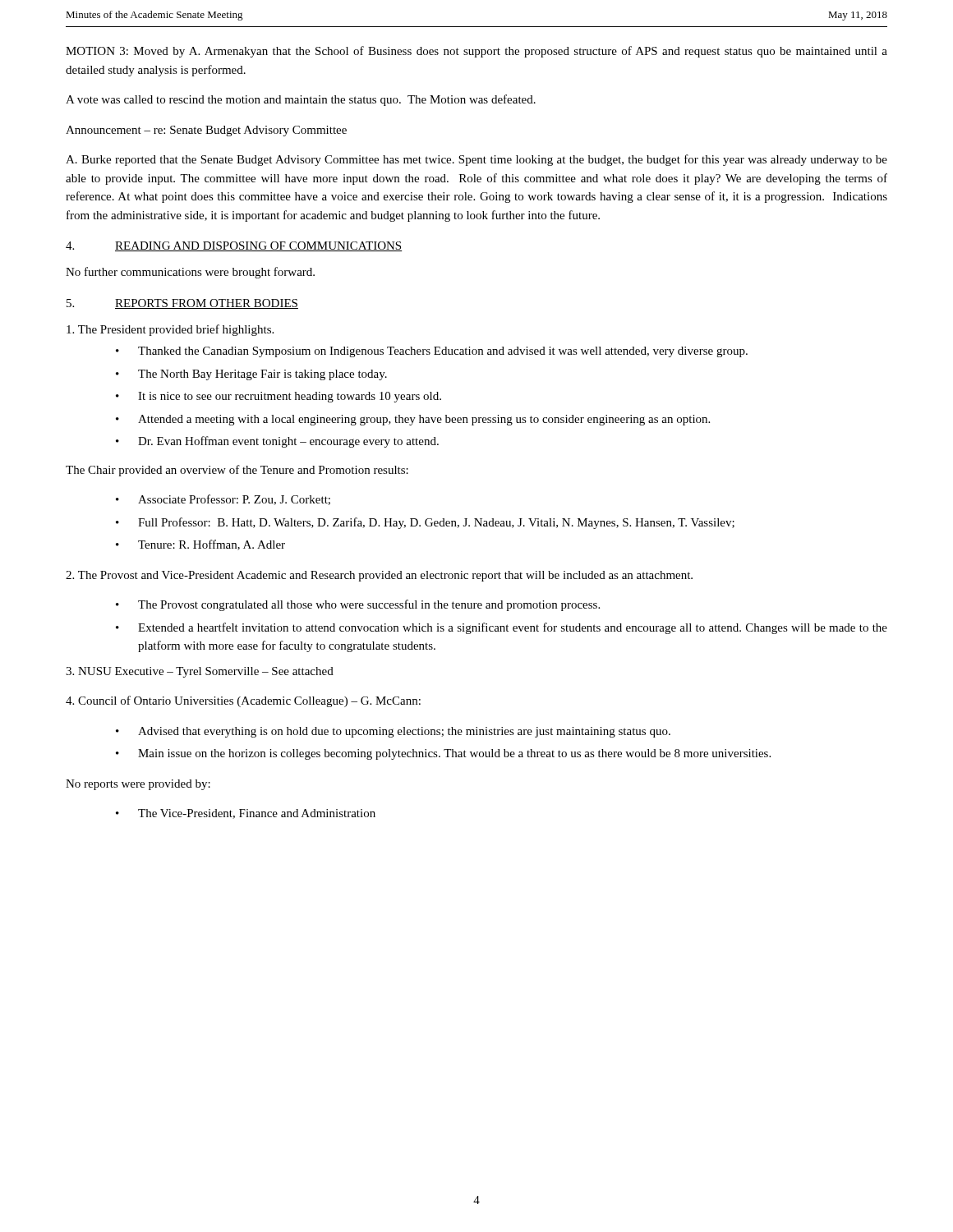The image size is (953, 1232).
Task: Find the list item that says "• Tenure: R. Hoffman,"
Action: click(x=200, y=545)
